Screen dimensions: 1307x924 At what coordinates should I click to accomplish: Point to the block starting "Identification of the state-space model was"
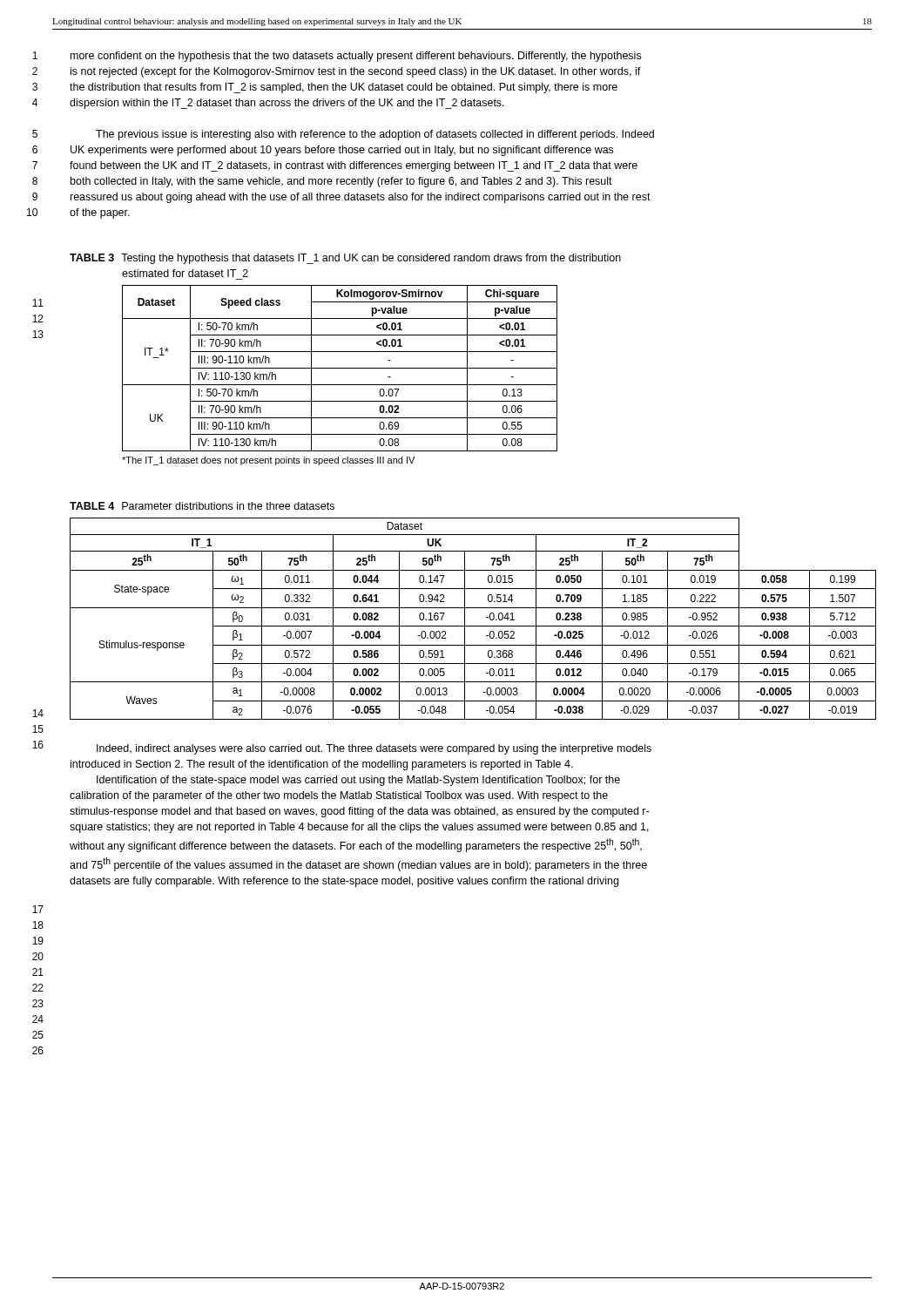pos(473,831)
